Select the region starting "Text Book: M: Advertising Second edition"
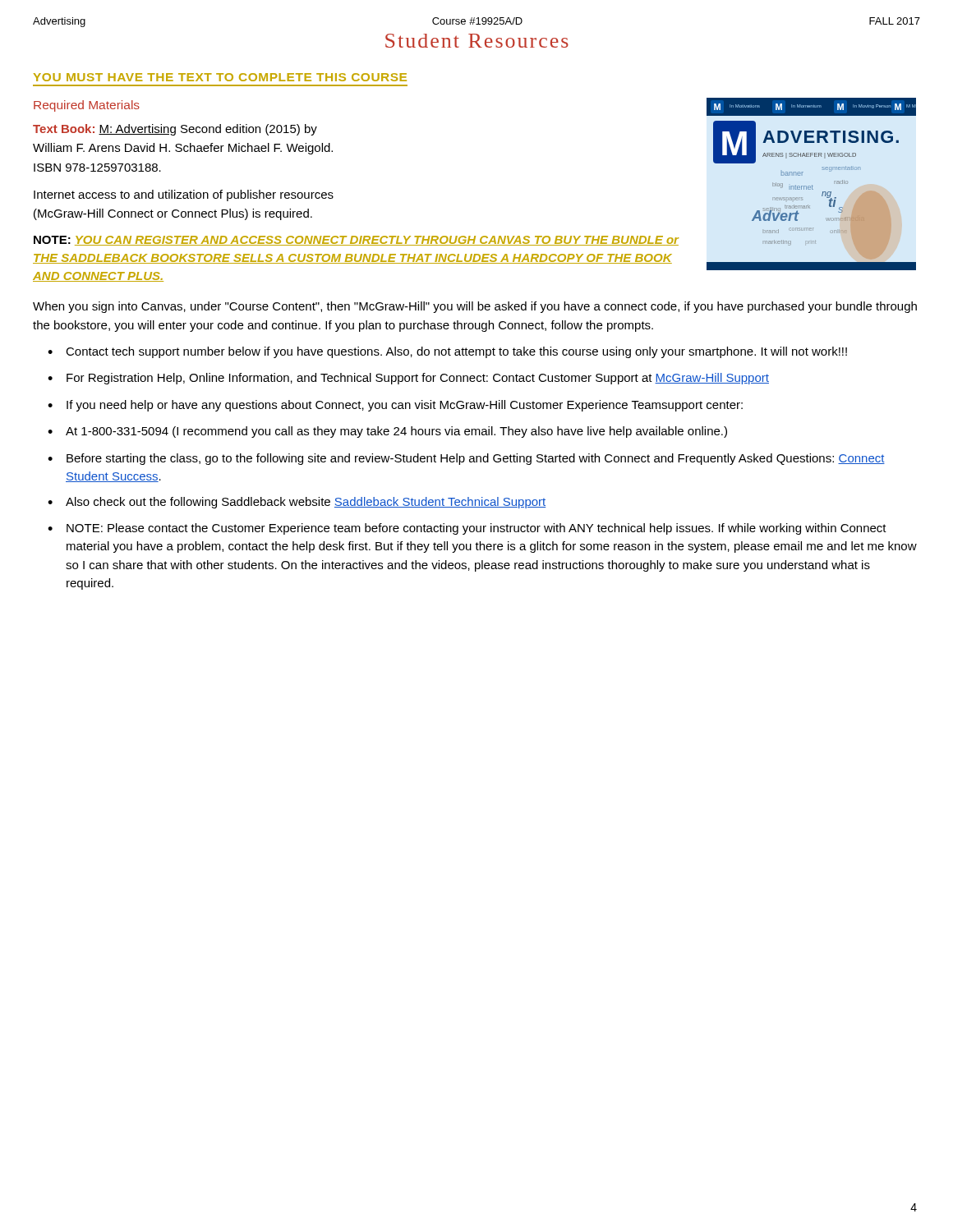 [183, 148]
